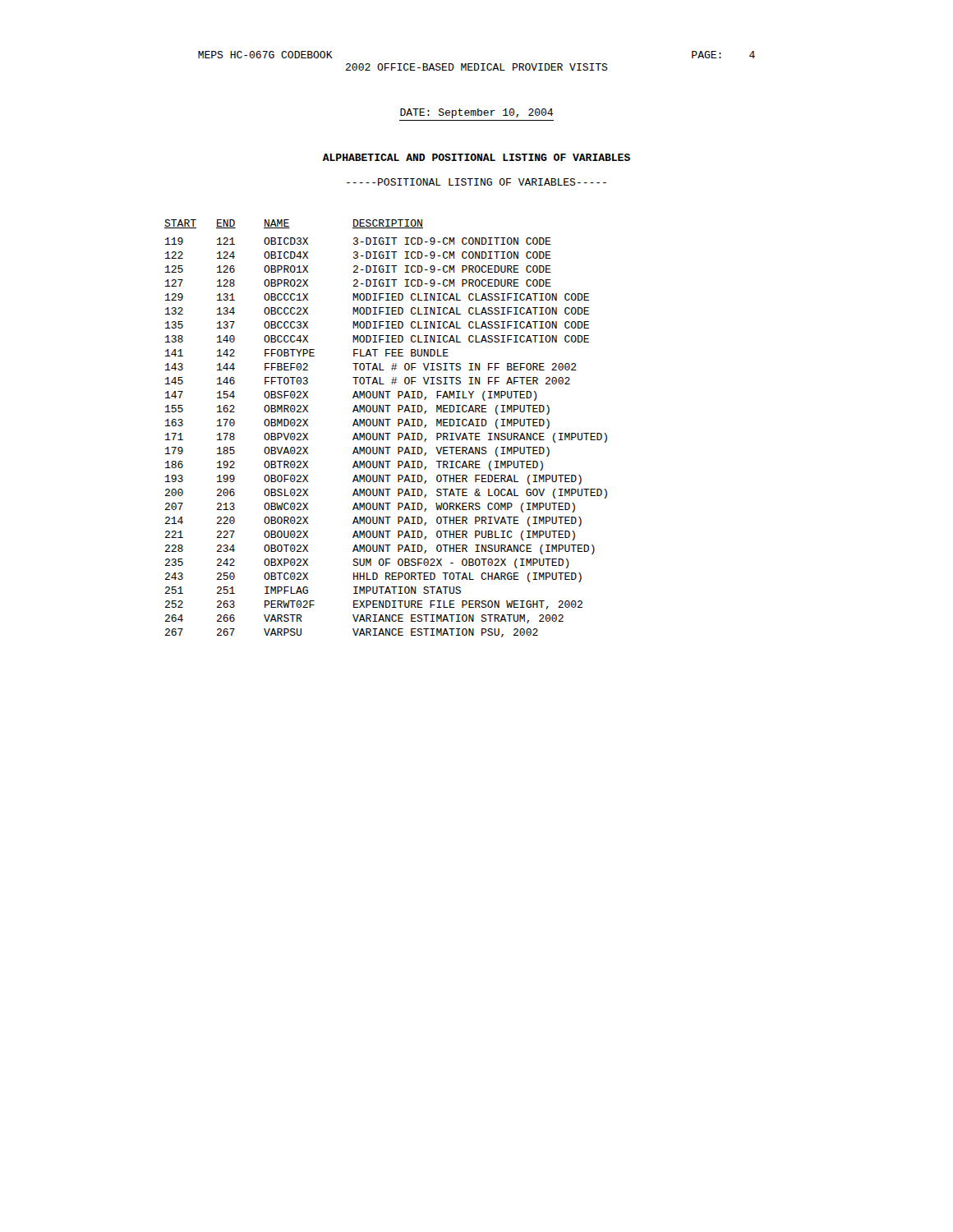Locate the element starting "-----POSITIONAL LISTING OF VARIABLES-----"
Screen dimensions: 1232x953
tap(476, 183)
